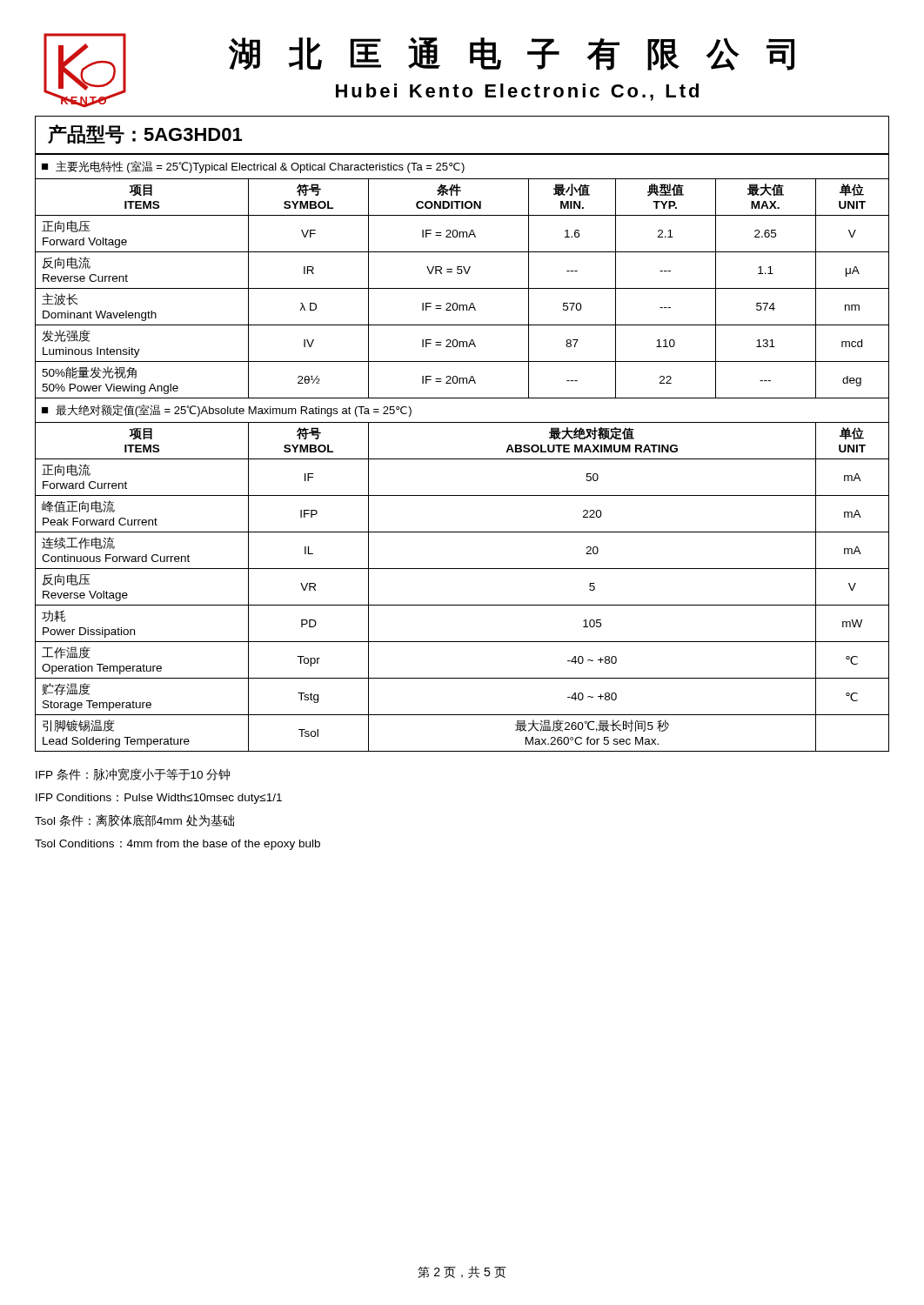Locate the table with the text "IF = 20mA"
This screenshot has height=1305, width=924.
[462, 453]
